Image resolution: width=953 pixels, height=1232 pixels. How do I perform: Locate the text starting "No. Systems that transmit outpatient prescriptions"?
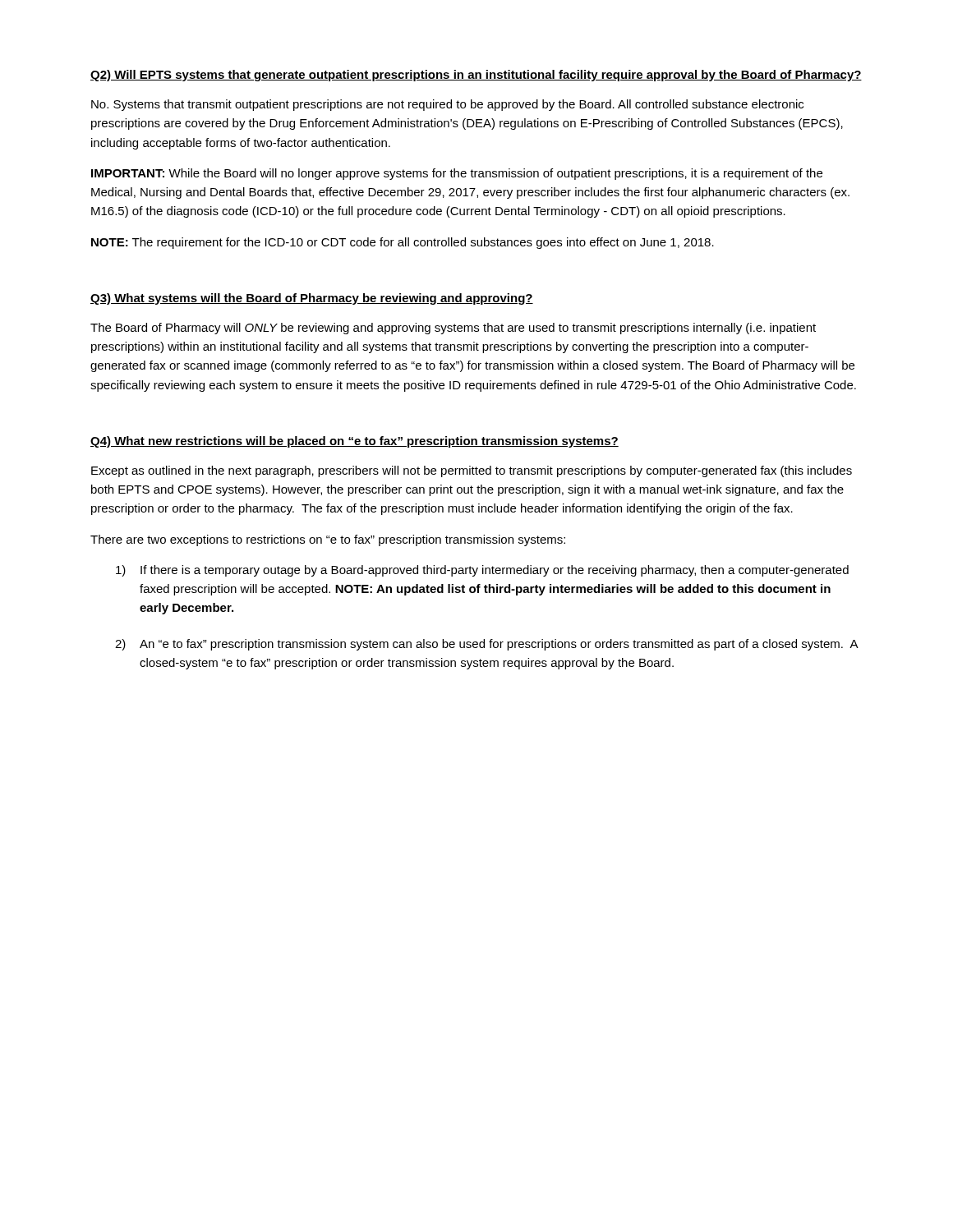click(467, 123)
